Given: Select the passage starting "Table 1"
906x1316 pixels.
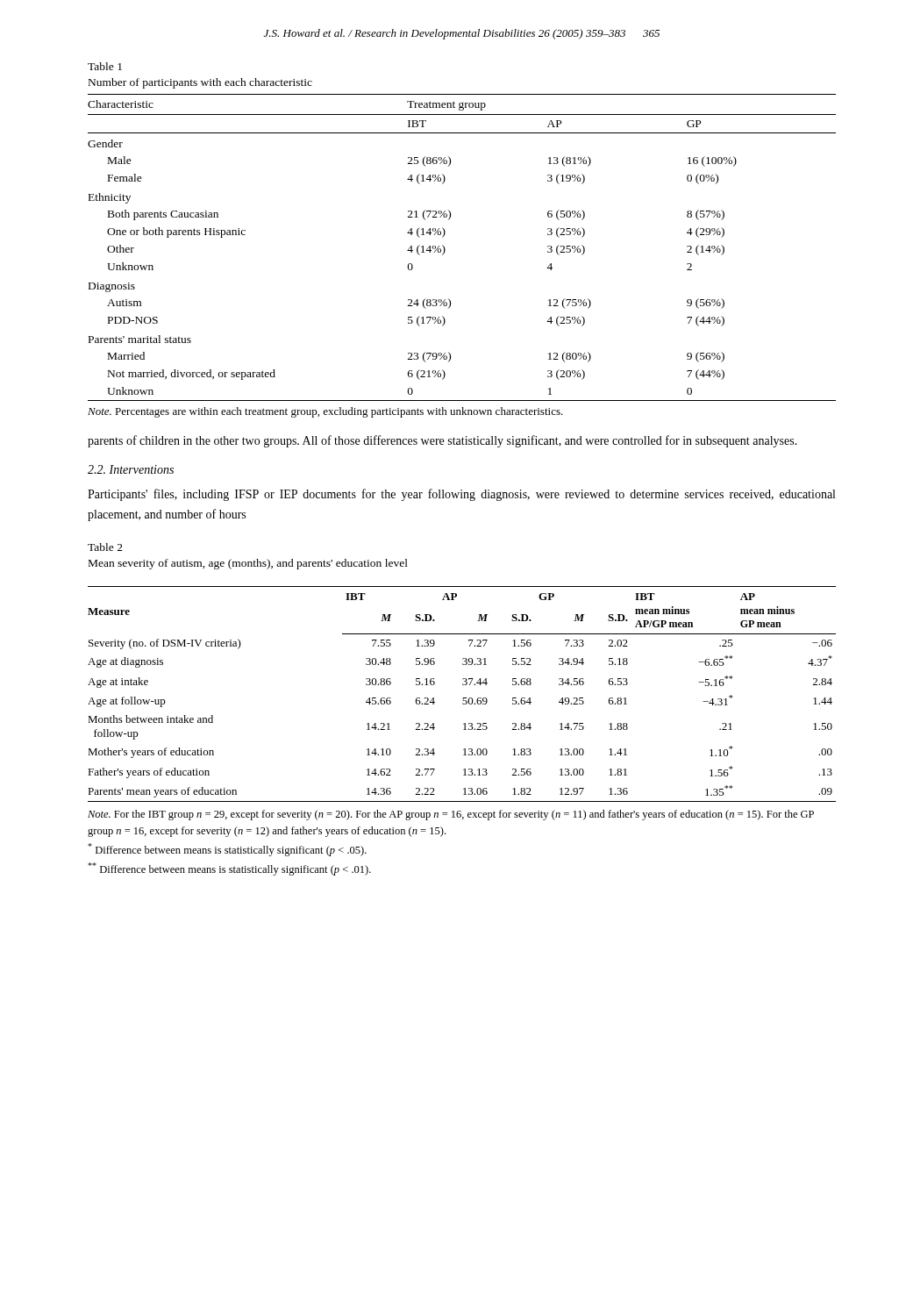Looking at the screenshot, I should point(105,66).
